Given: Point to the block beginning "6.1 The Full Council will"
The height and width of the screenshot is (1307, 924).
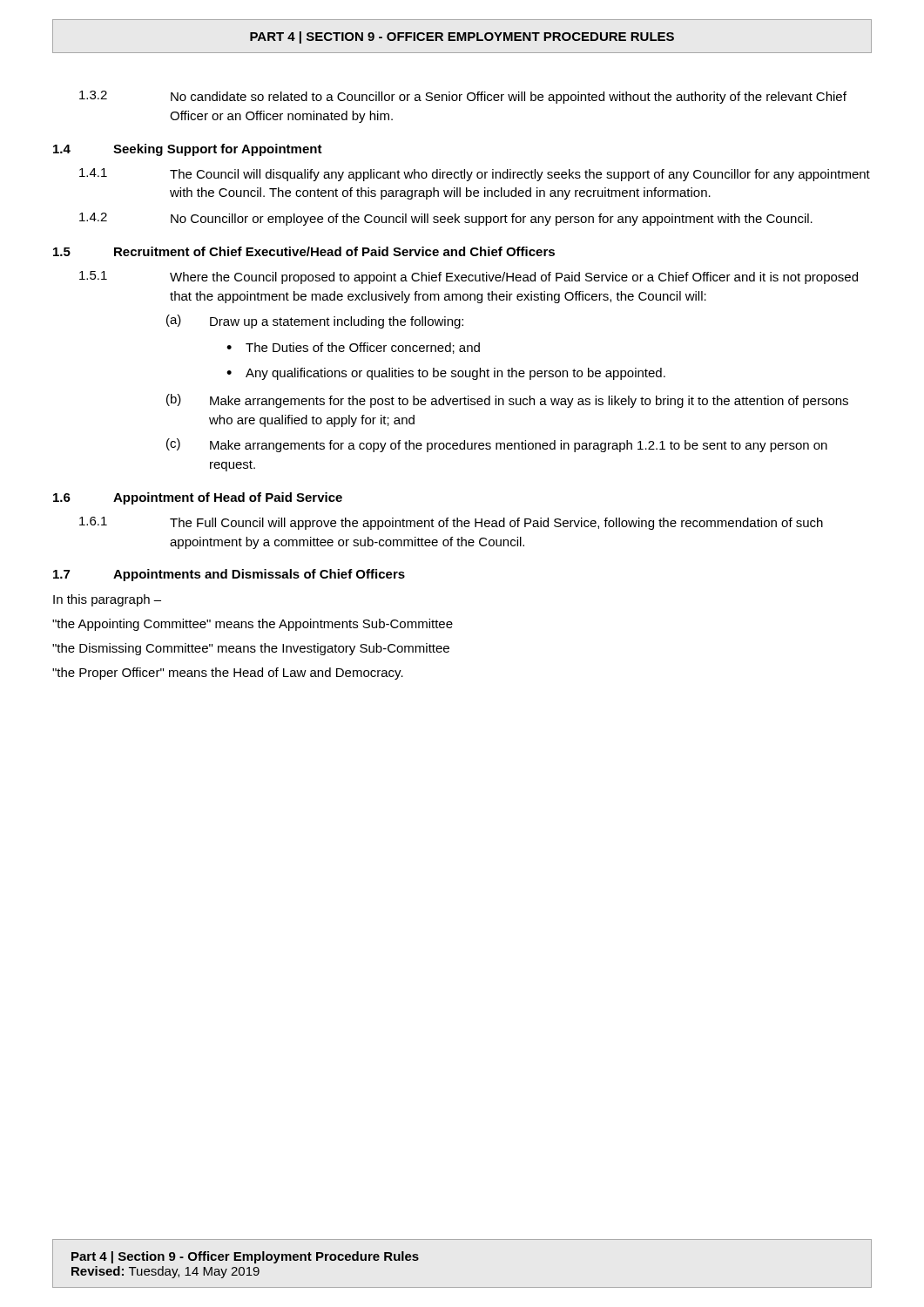Looking at the screenshot, I should tap(462, 532).
